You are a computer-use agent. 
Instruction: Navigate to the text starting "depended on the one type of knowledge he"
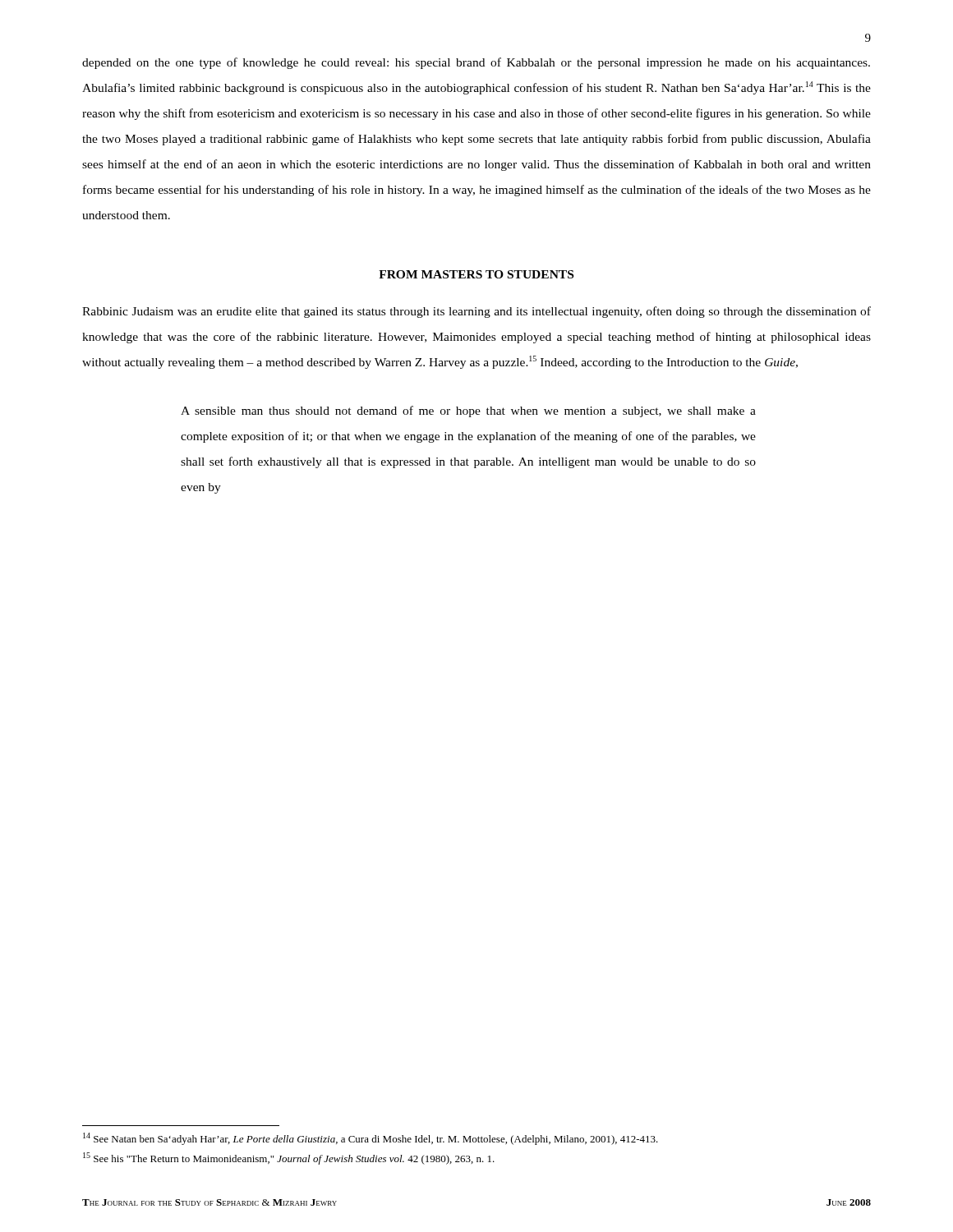pos(476,138)
